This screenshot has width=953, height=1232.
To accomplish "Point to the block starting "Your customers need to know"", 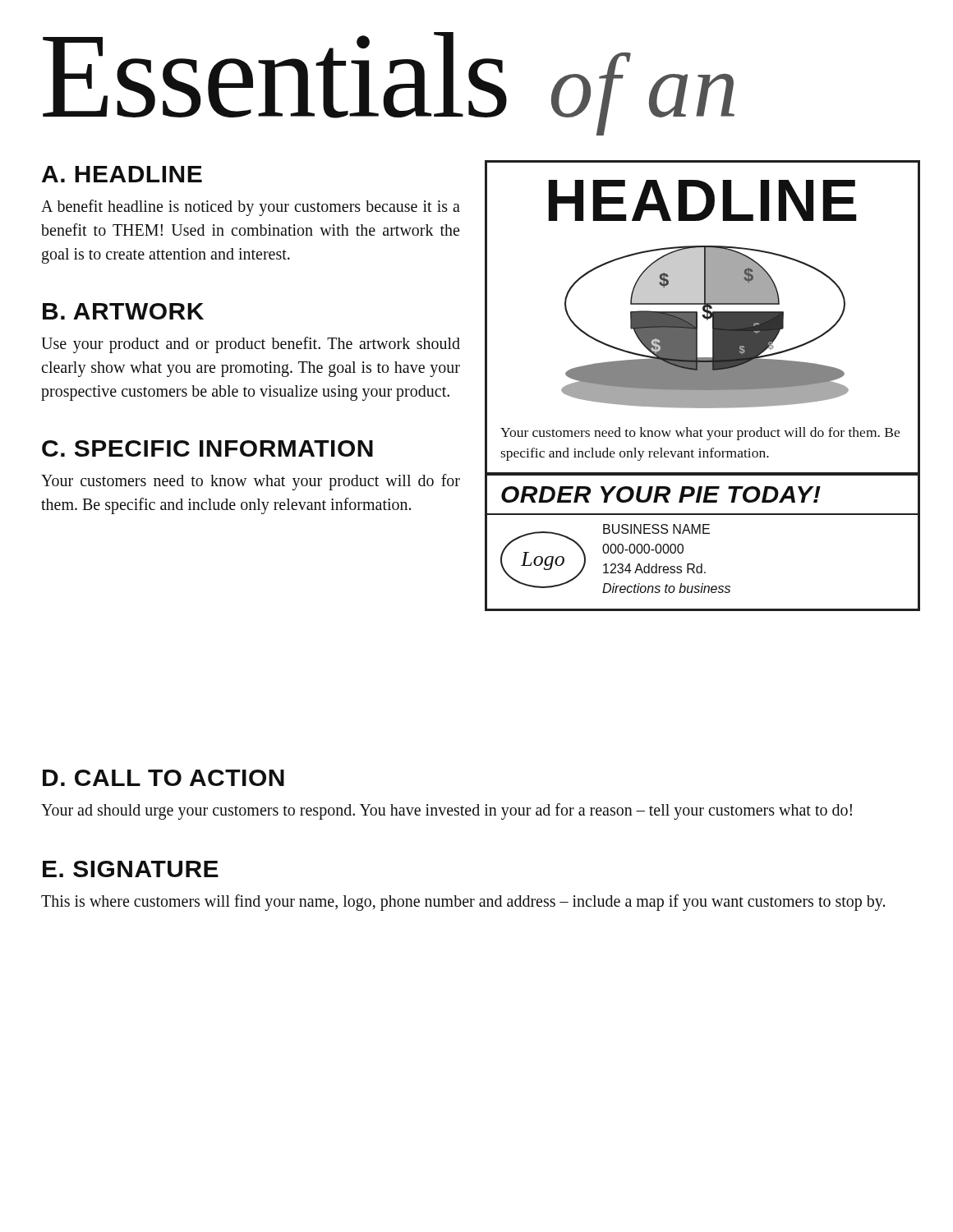I will pos(251,492).
